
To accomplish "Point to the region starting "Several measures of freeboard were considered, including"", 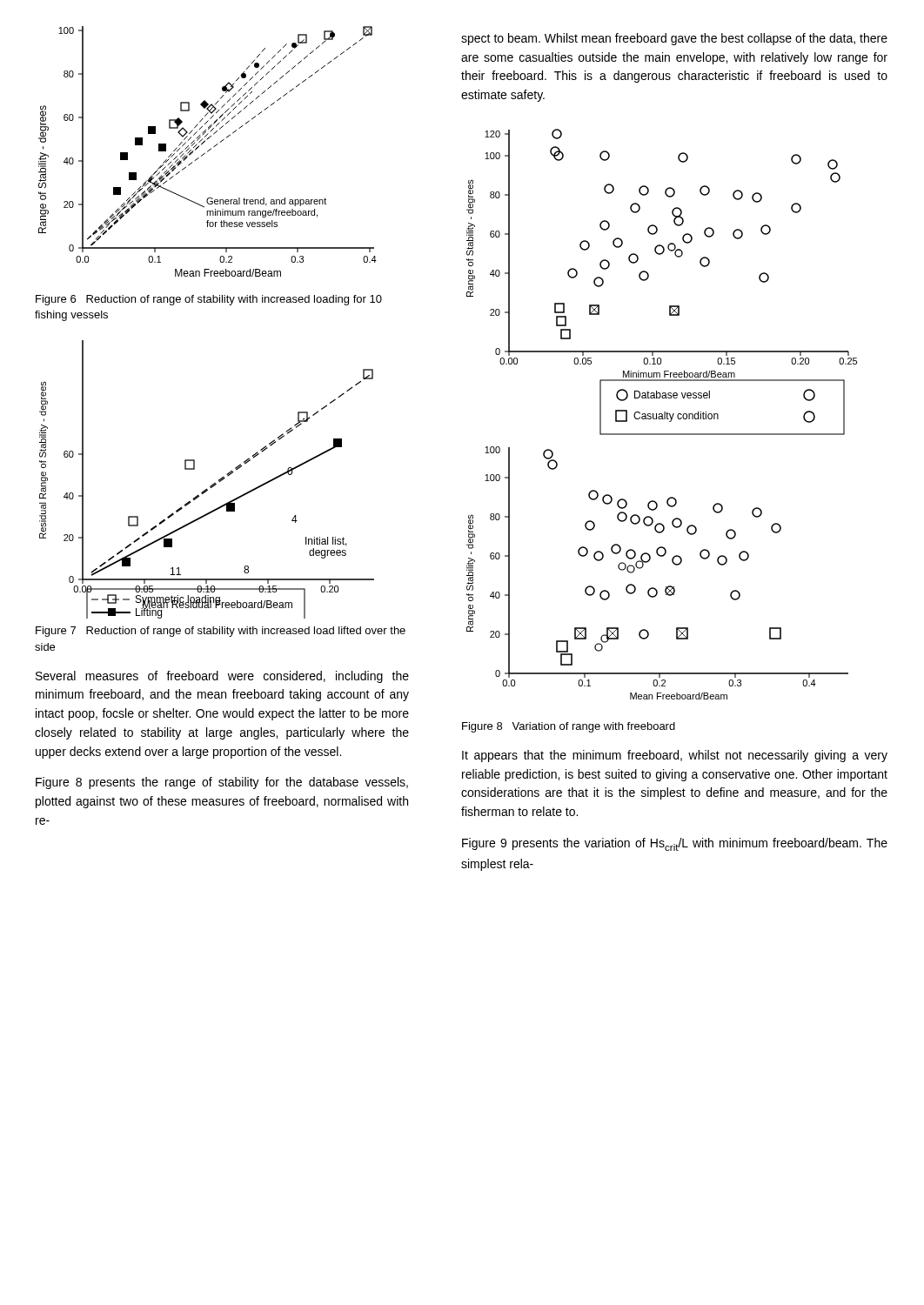I will 222,714.
